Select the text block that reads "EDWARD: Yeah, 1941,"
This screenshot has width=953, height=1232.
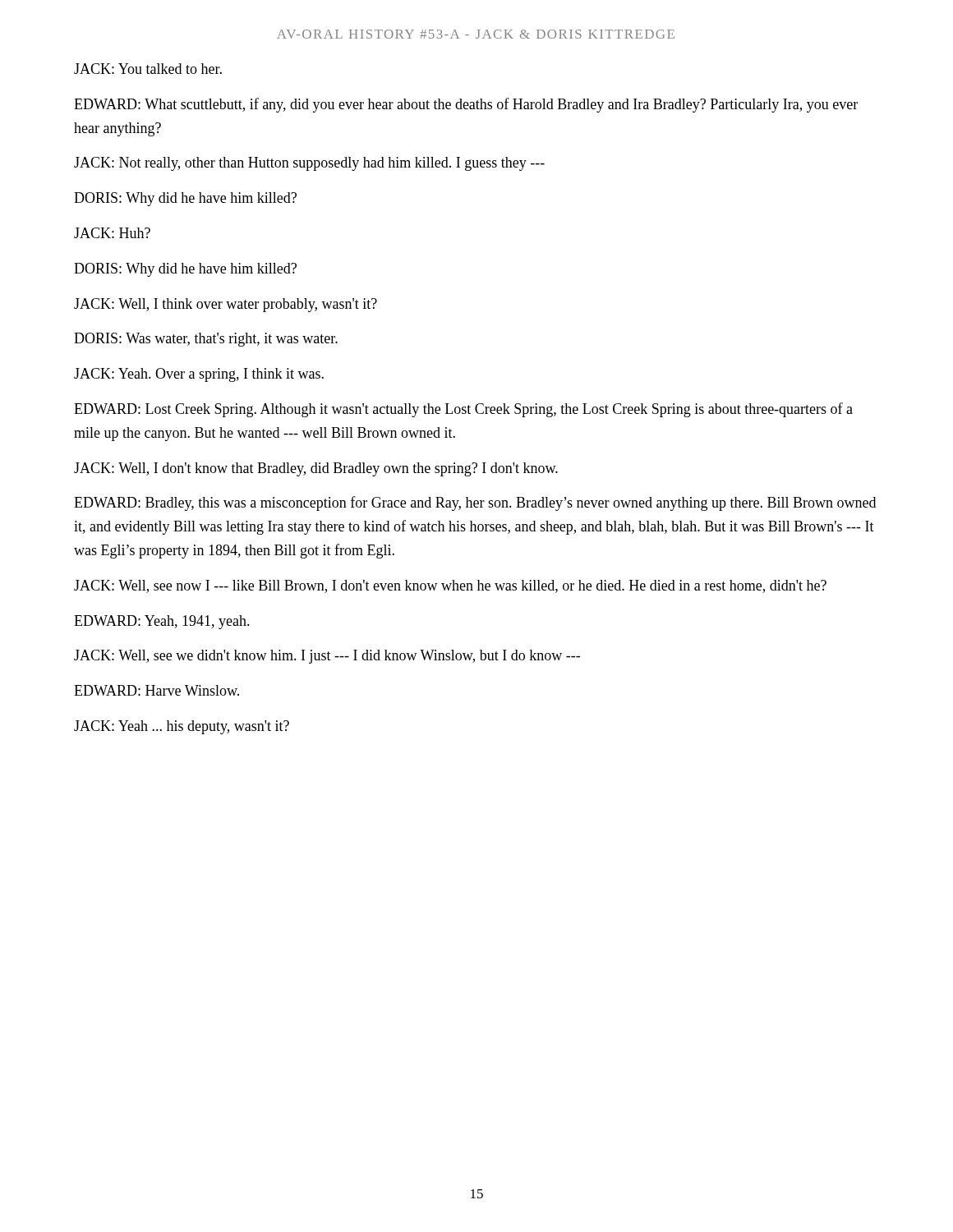pos(162,621)
